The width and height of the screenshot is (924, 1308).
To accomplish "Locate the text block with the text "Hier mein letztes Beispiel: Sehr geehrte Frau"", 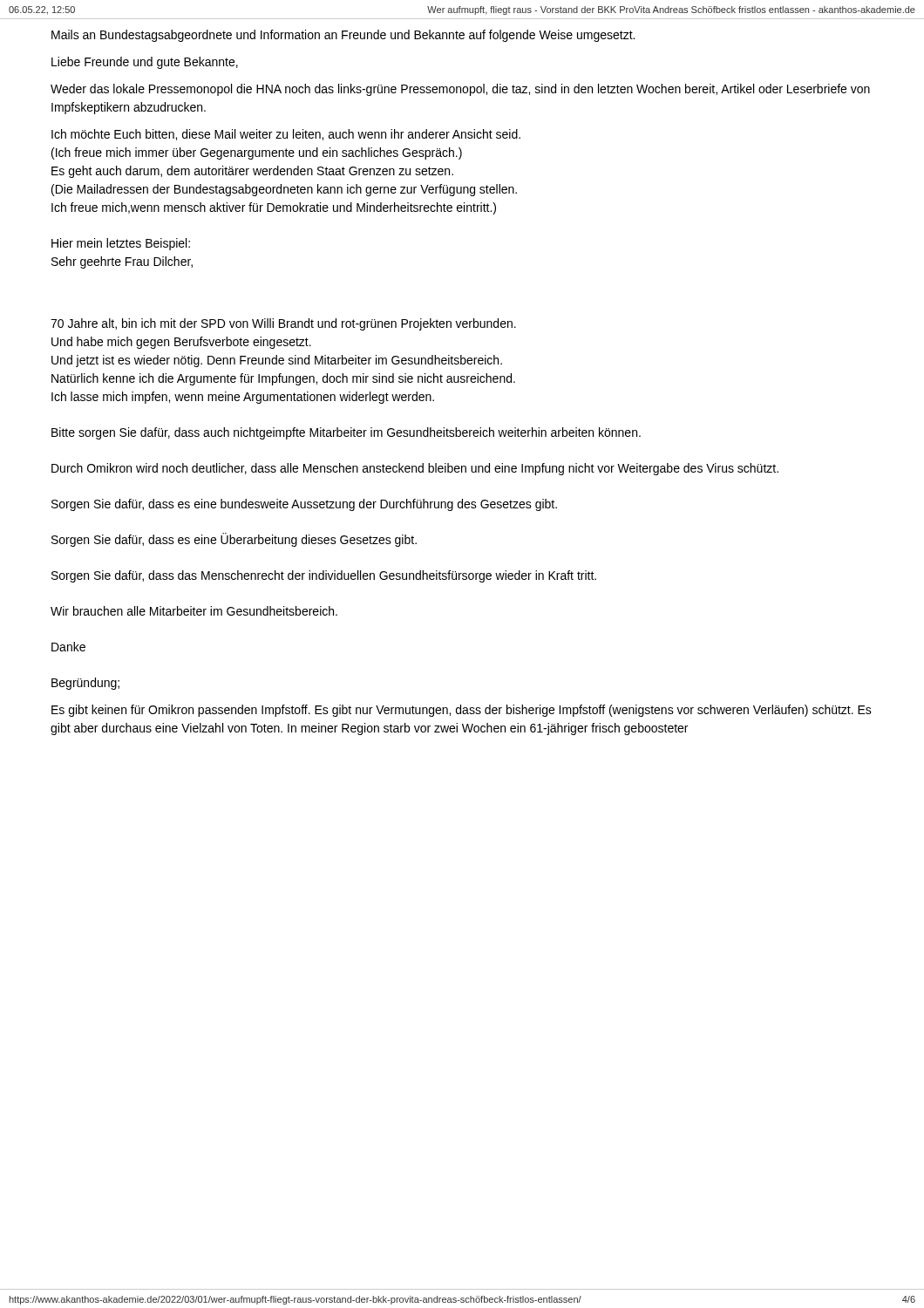I will (x=122, y=252).
